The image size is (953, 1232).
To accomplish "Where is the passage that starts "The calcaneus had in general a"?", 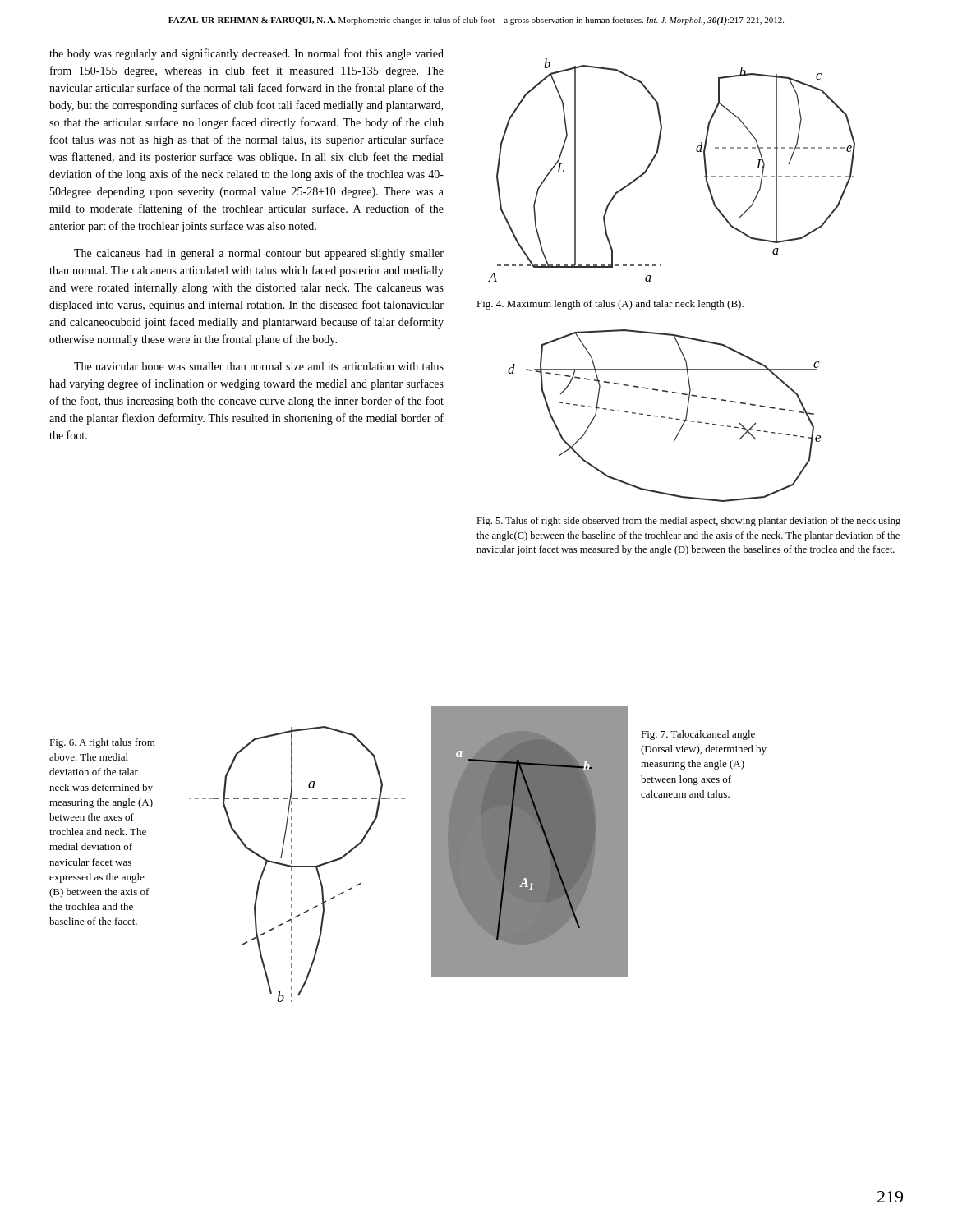I will 246,297.
